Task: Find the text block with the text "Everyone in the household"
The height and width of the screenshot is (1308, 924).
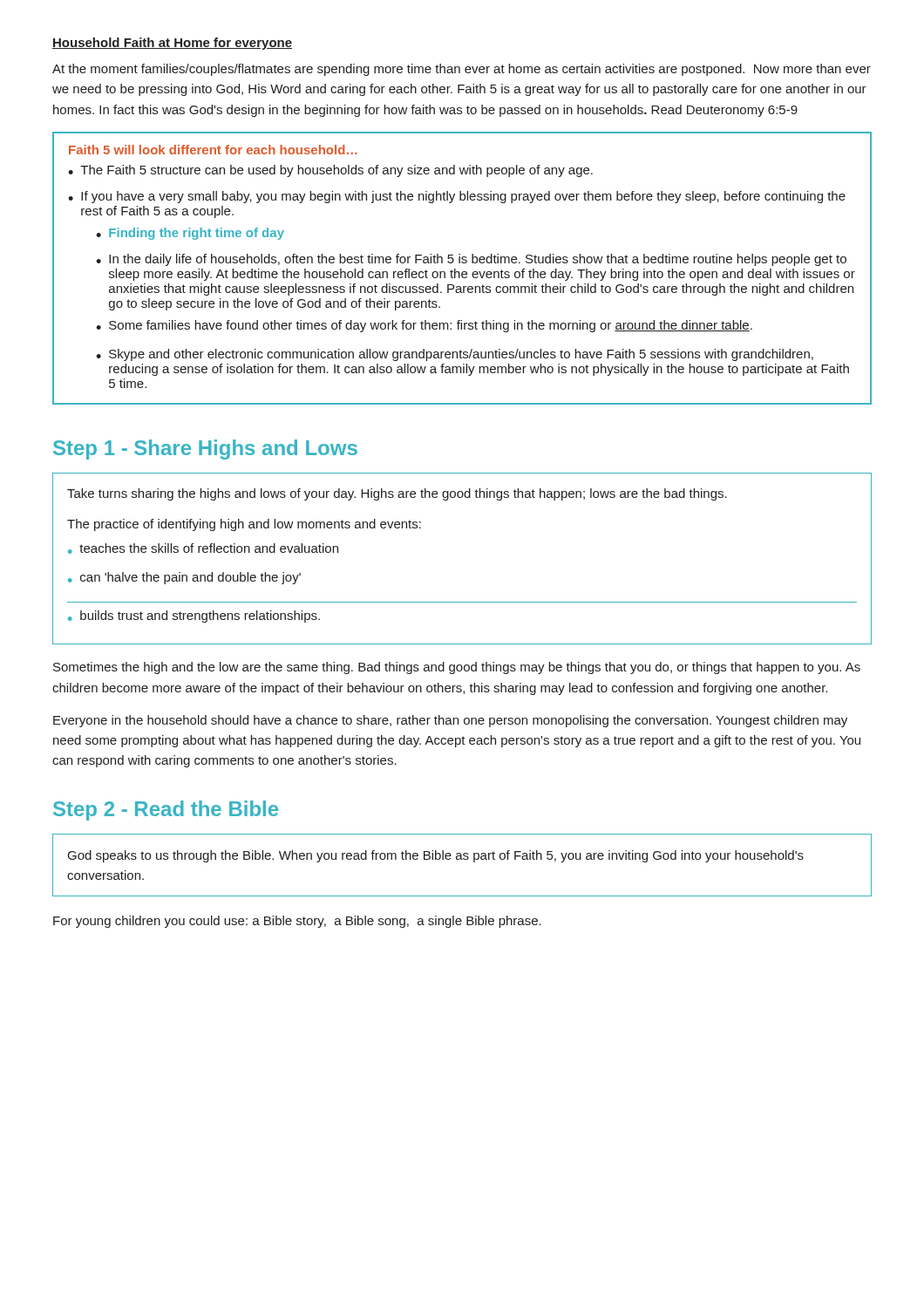Action: [457, 740]
